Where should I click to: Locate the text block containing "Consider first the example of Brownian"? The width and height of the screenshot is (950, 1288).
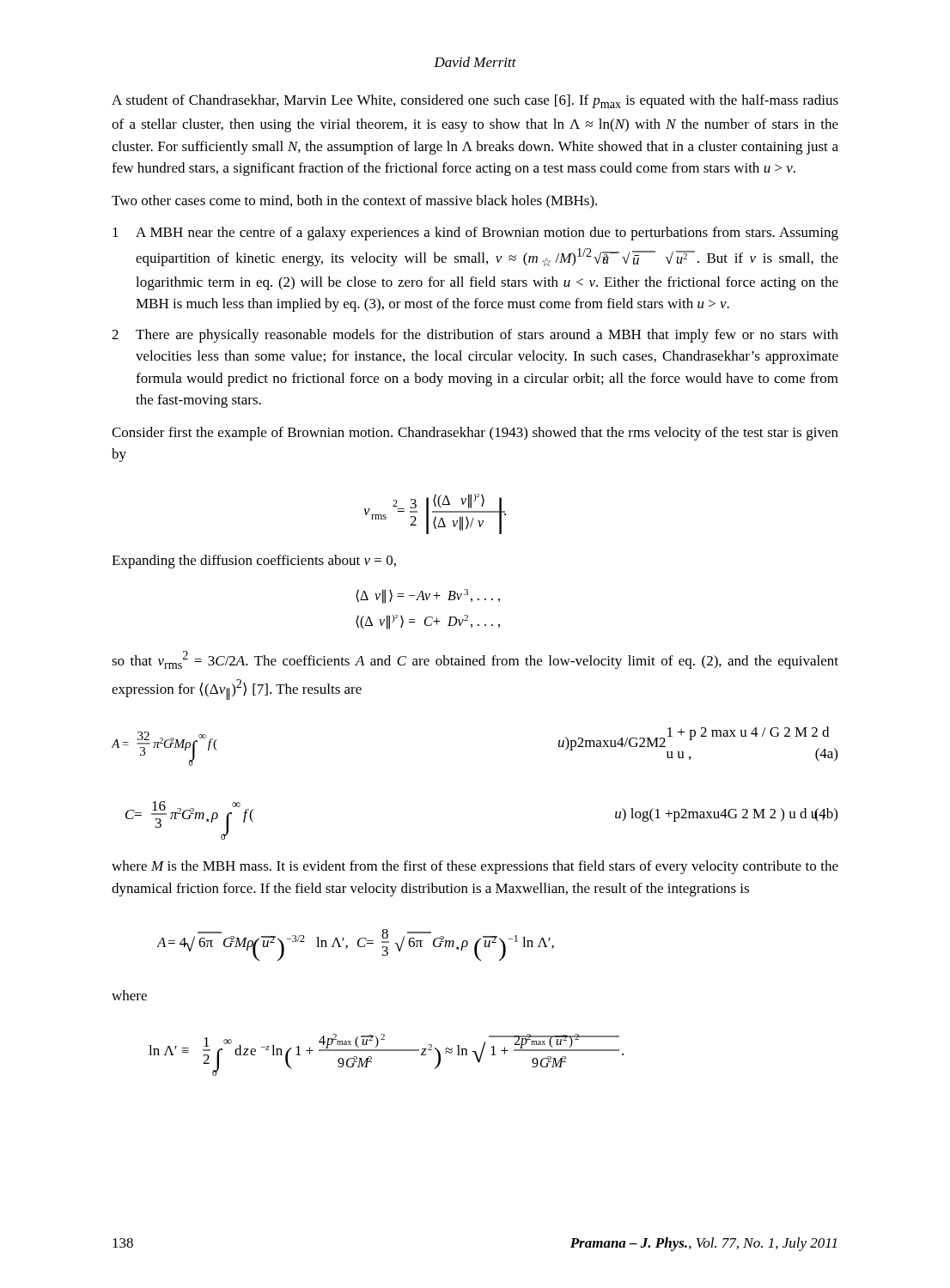pyautogui.click(x=475, y=443)
